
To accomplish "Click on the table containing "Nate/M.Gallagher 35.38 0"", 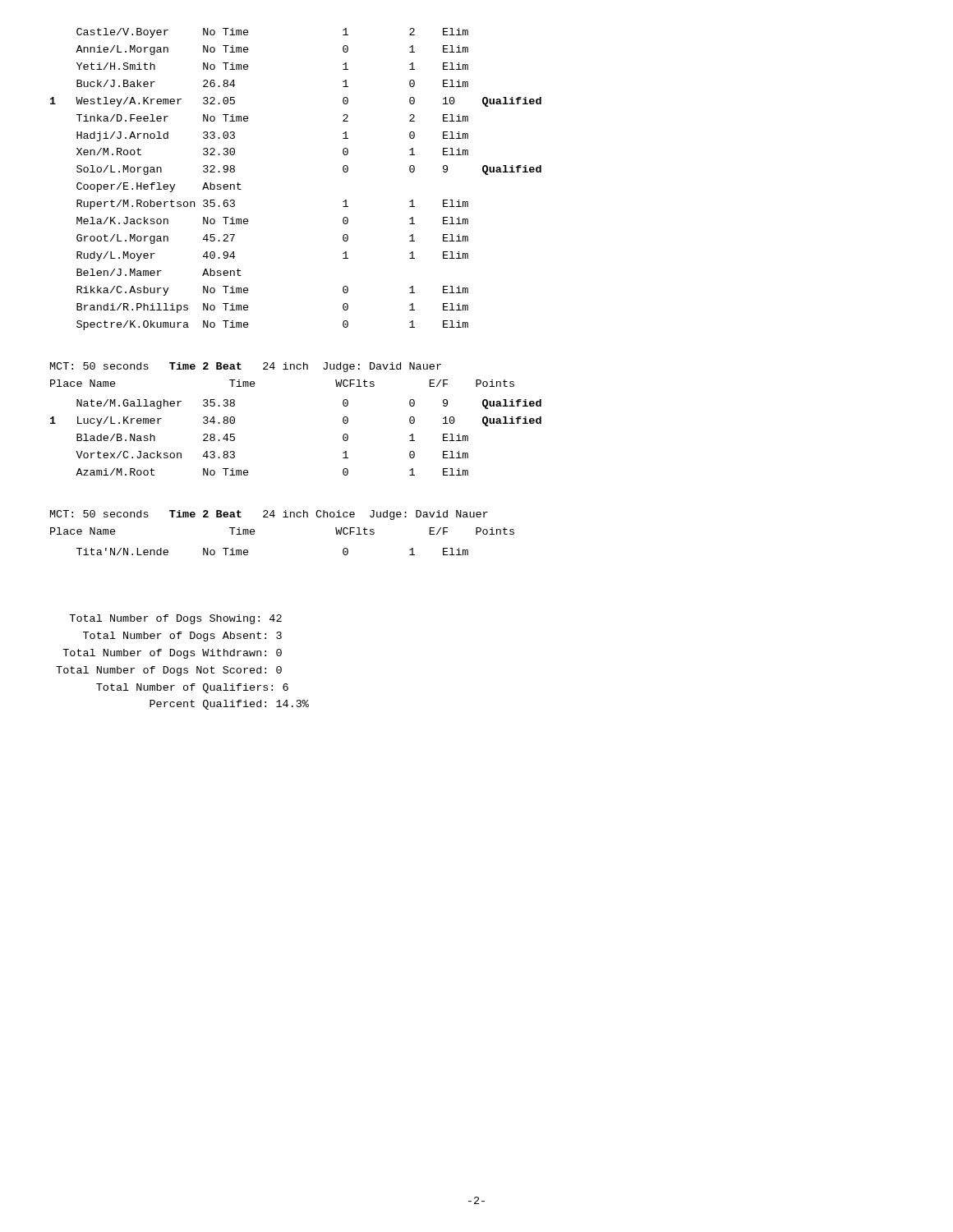I will tap(485, 439).
